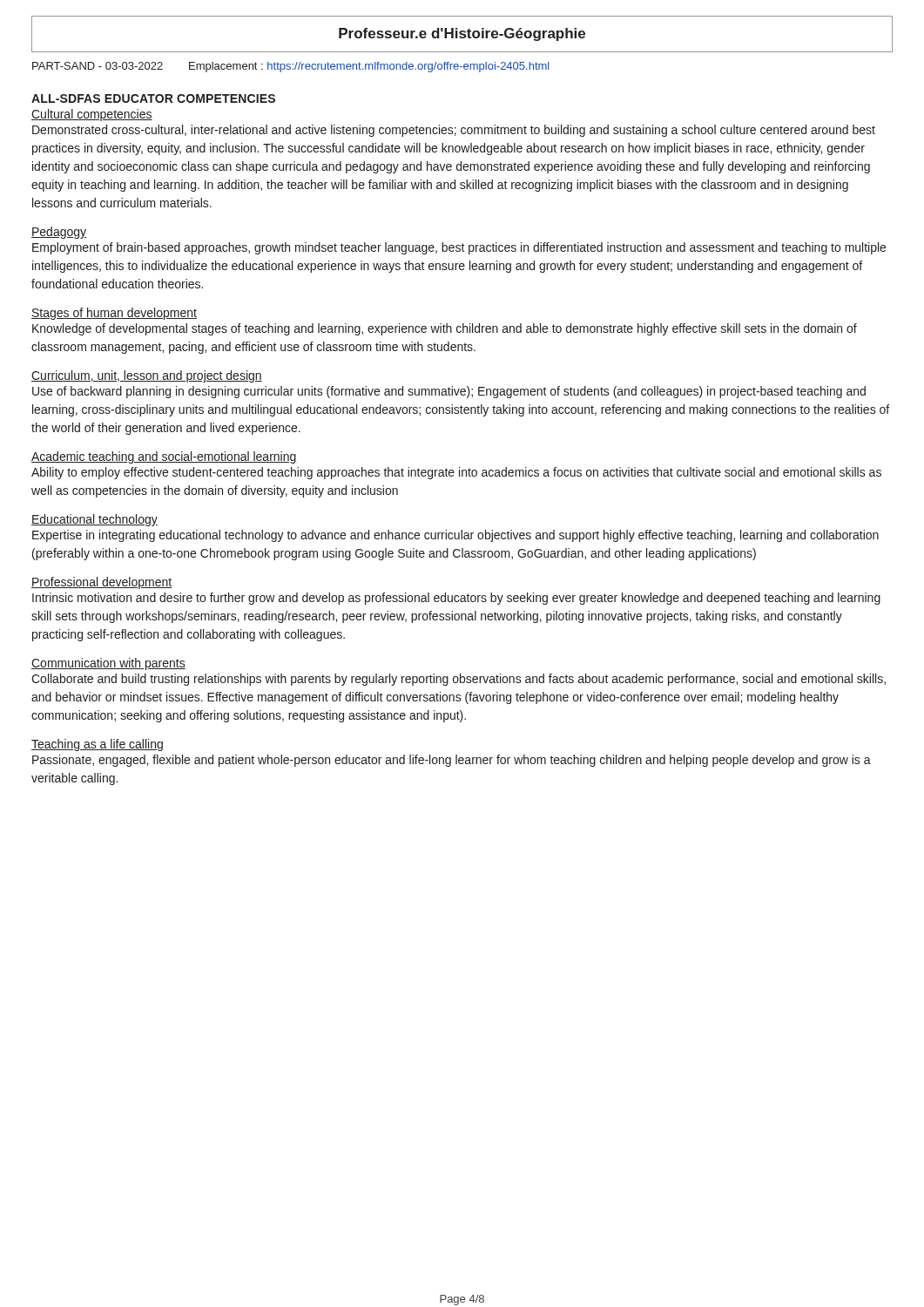Viewport: 924px width, 1307px height.
Task: Click on the text starting "Curriculum, unit, lesson and project design"
Action: (147, 376)
